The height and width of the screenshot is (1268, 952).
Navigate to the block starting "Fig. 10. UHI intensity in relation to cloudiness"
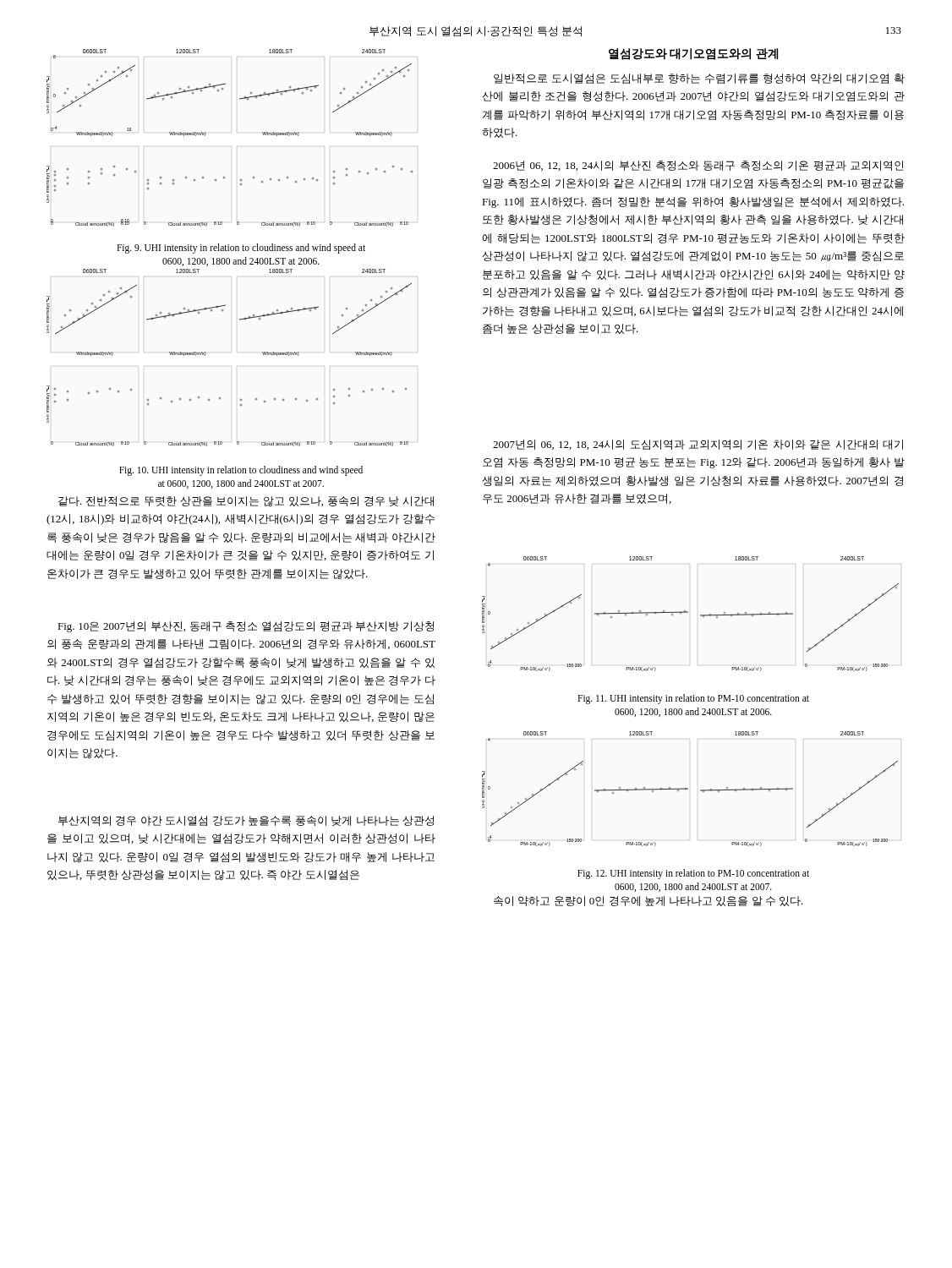coord(241,477)
